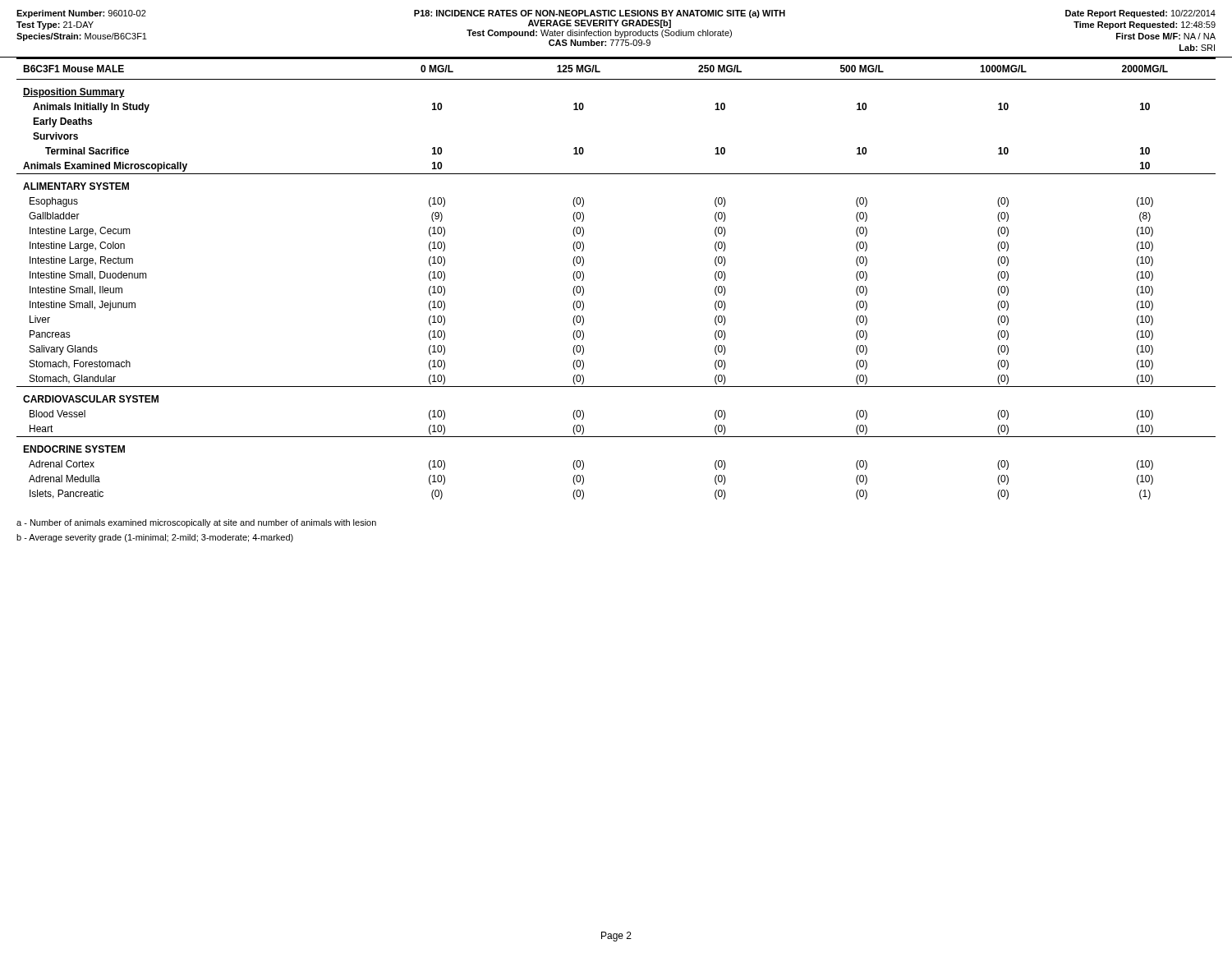Image resolution: width=1232 pixels, height=953 pixels.
Task: Find the text block starting "a - Number of animals examined microscopically"
Action: 196,522
